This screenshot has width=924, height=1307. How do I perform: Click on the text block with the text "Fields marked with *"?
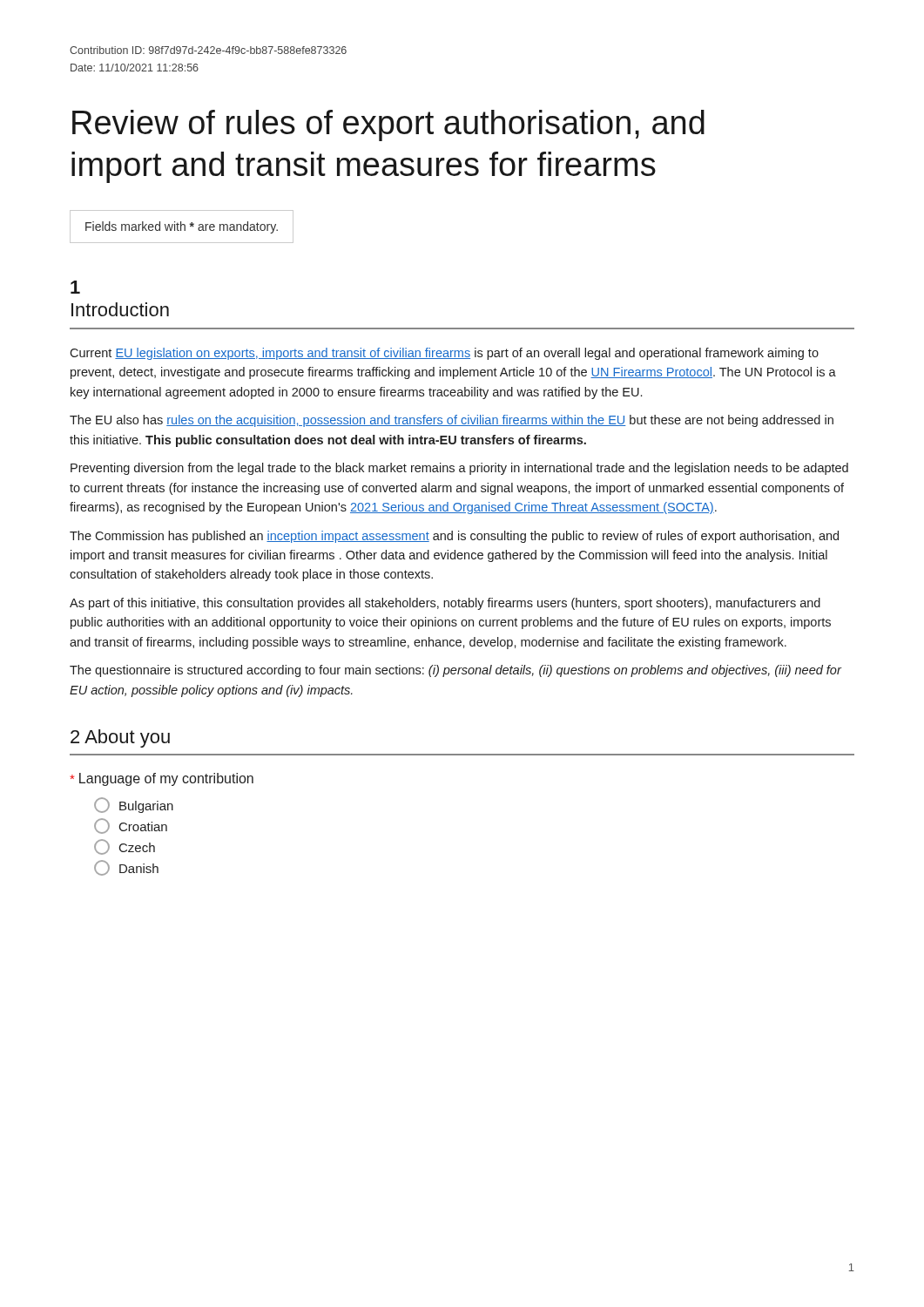tap(182, 227)
